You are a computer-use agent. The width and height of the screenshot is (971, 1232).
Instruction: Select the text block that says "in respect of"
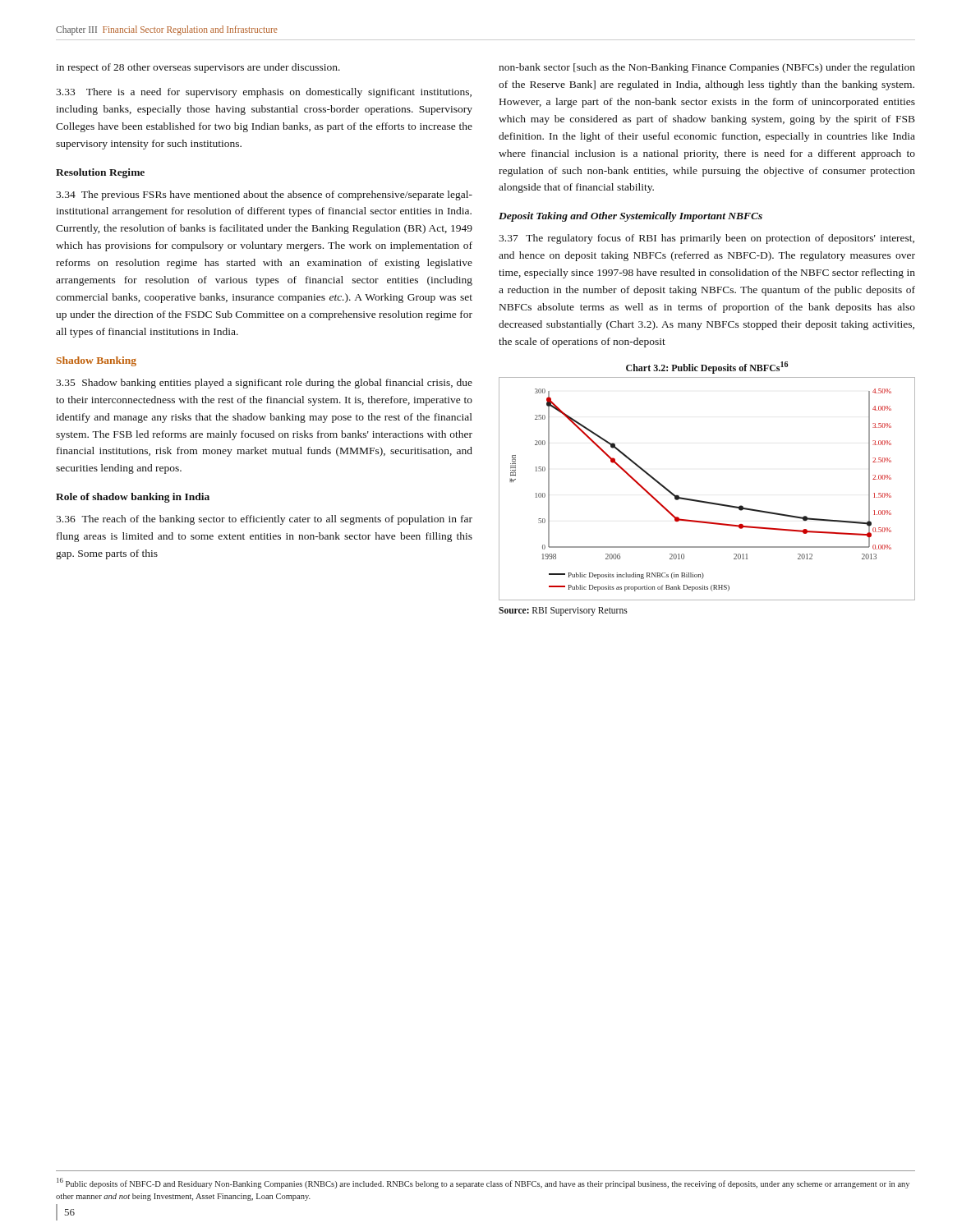264,68
